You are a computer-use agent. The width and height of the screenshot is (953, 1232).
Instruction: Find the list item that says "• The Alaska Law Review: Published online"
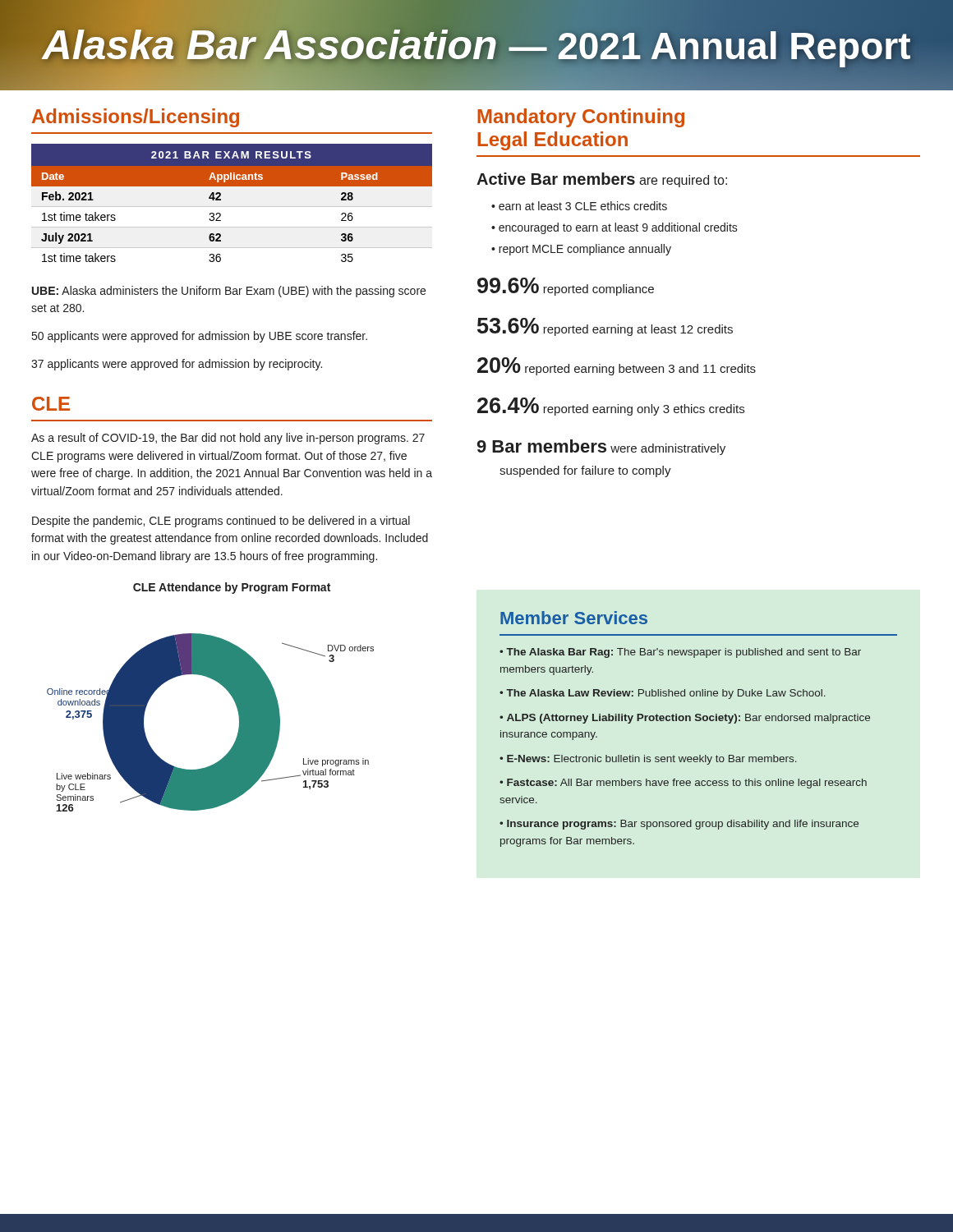(x=663, y=693)
